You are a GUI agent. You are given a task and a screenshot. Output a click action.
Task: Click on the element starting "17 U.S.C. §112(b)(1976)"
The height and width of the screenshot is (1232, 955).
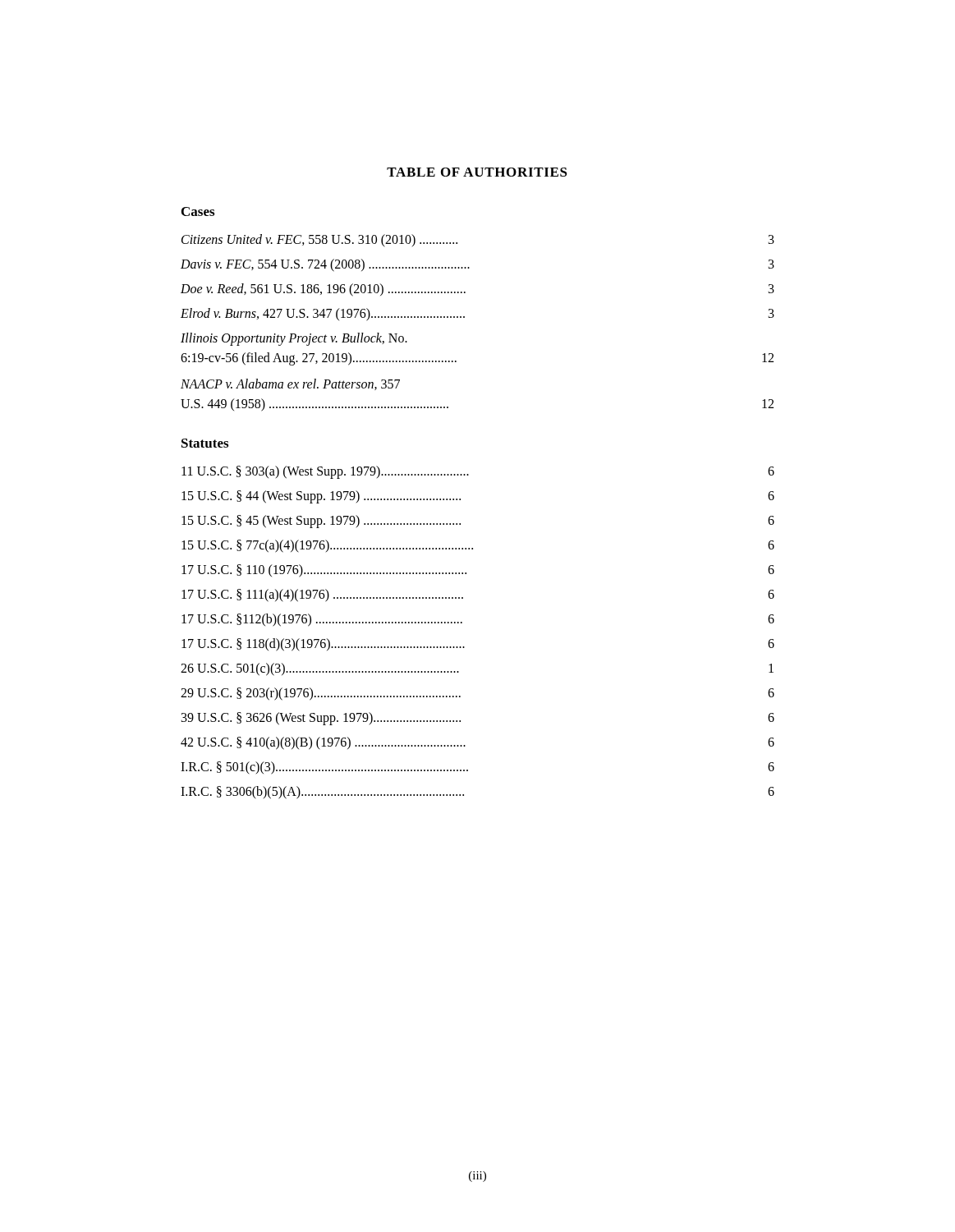pos(246,620)
